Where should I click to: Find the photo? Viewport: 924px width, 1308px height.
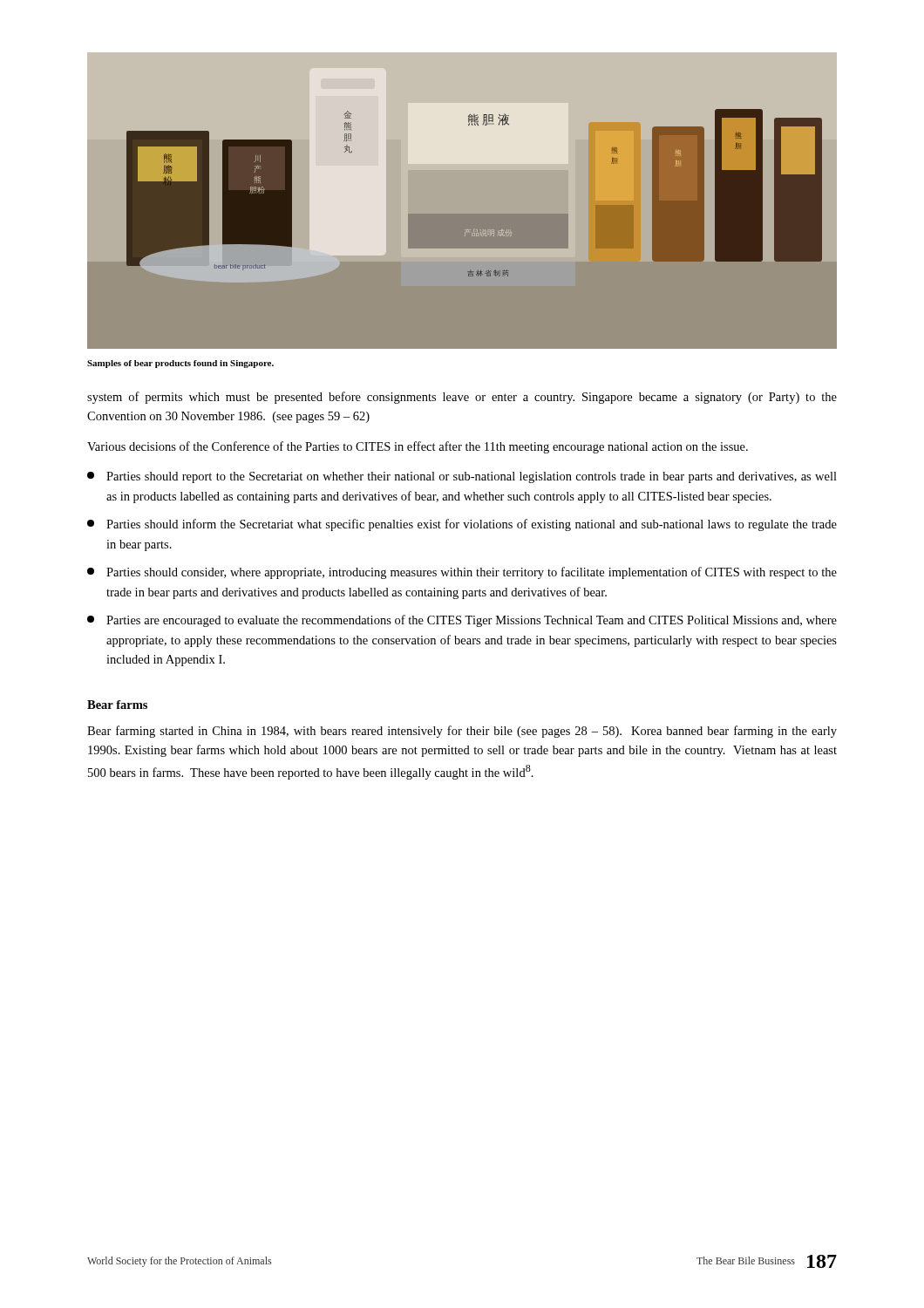point(462,201)
